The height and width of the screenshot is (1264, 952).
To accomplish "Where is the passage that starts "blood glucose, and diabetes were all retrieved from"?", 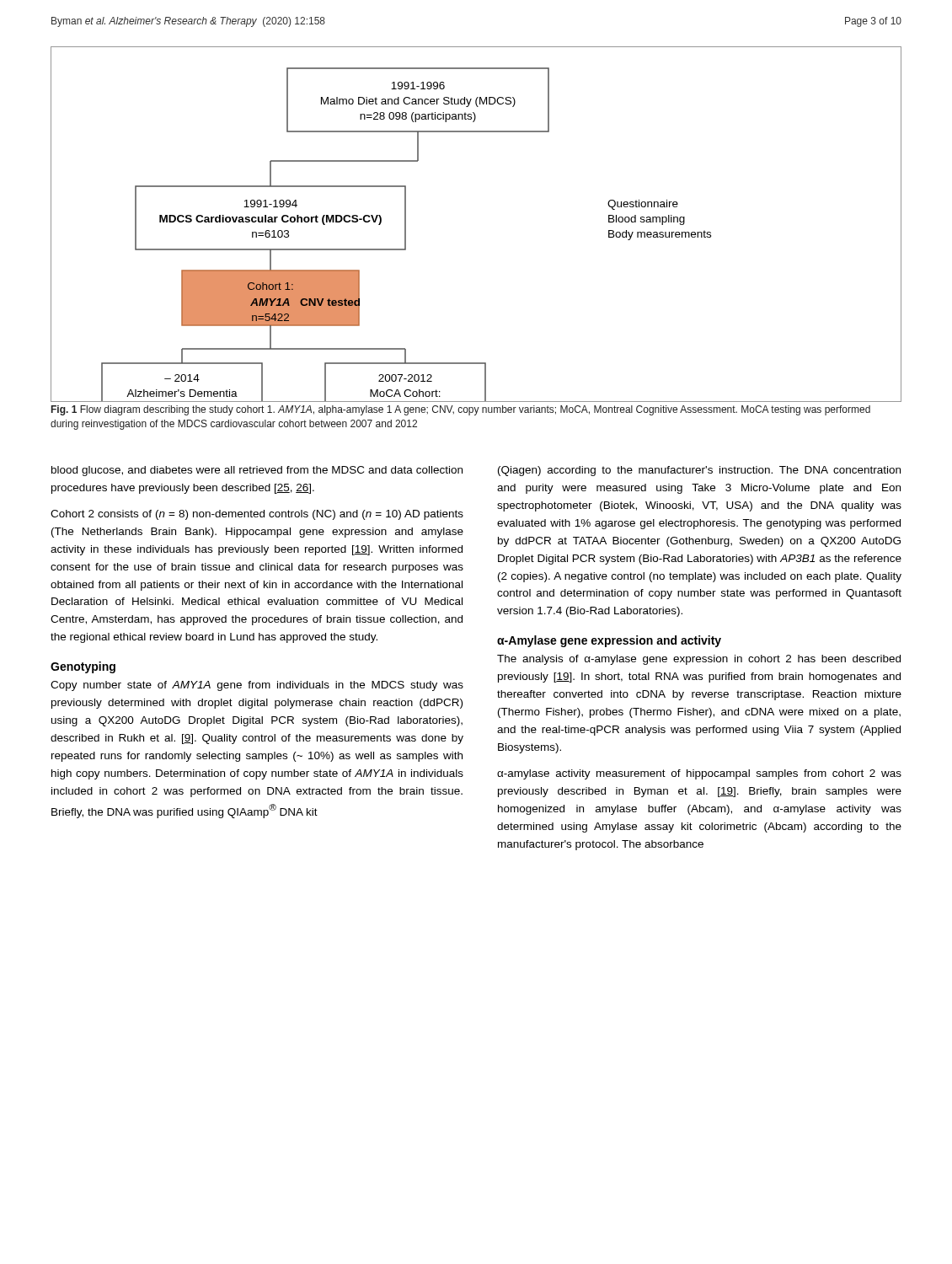I will click(257, 479).
